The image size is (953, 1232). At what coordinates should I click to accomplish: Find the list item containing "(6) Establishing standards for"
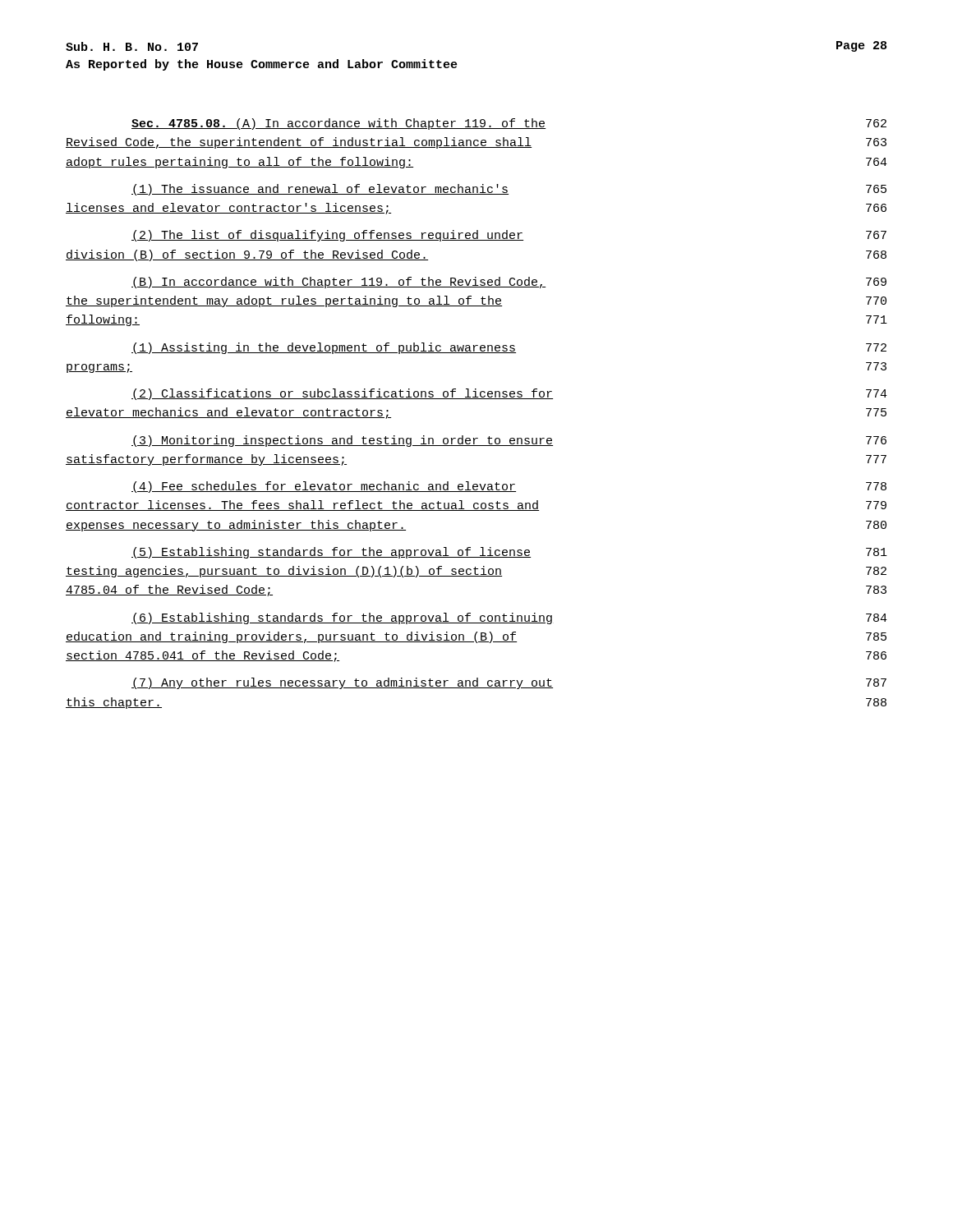point(476,638)
